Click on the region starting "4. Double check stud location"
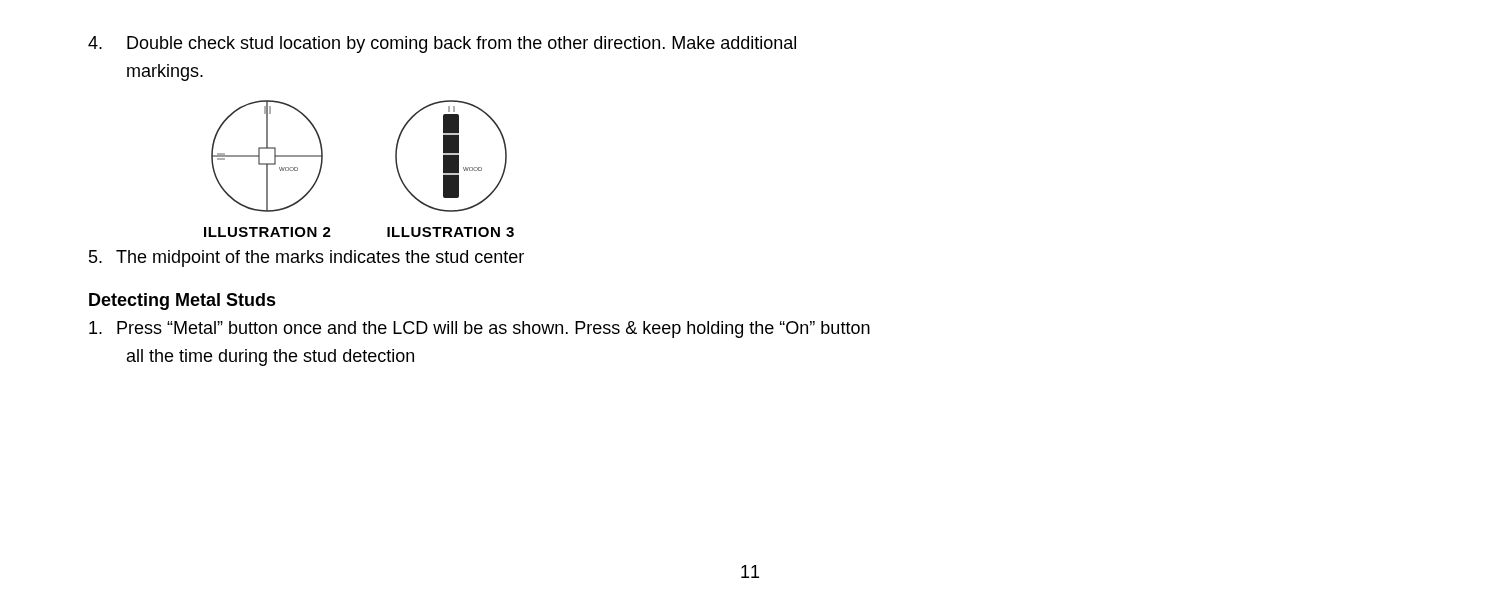1500x601 pixels. [750, 58]
